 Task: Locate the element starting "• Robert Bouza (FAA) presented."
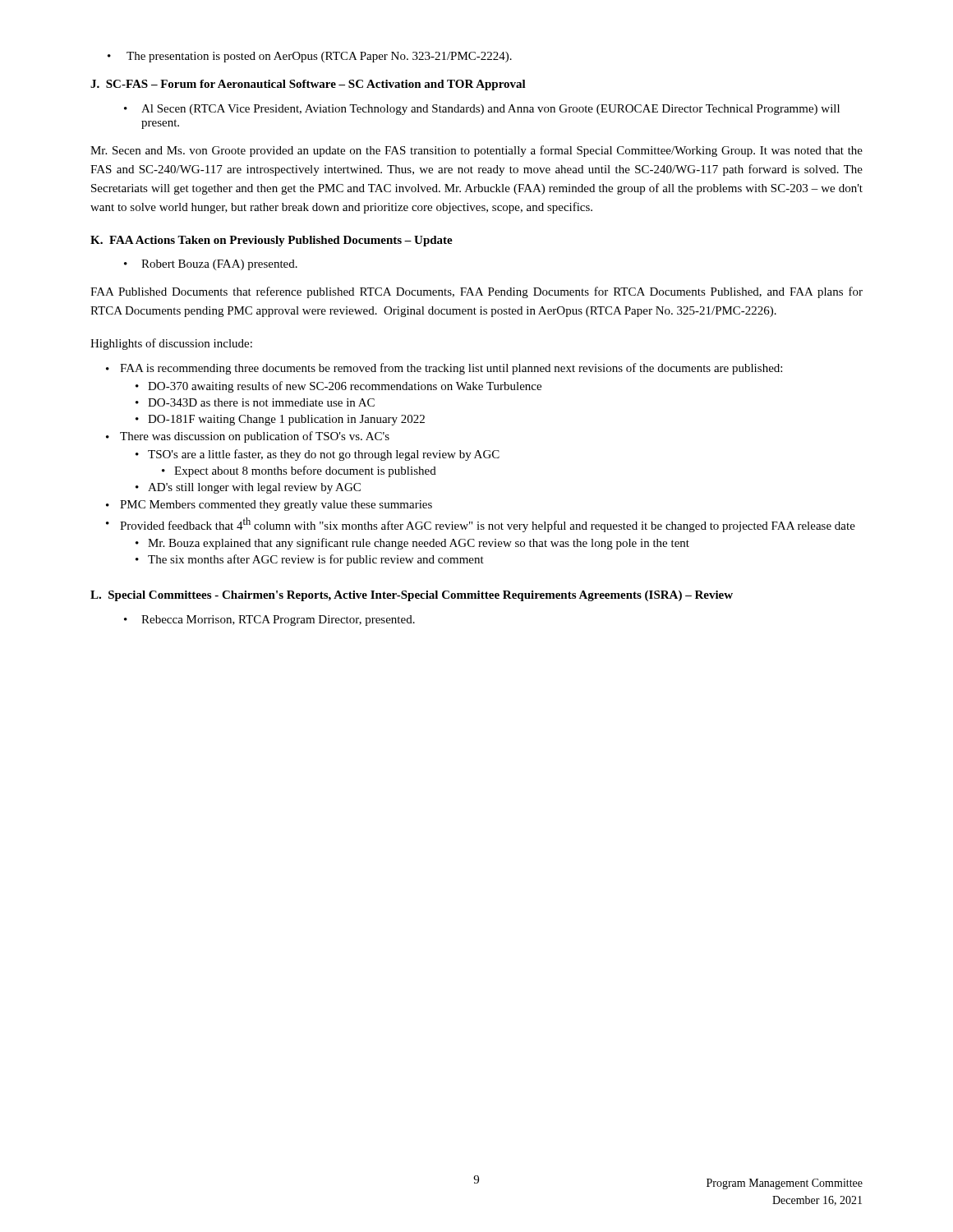tap(211, 264)
